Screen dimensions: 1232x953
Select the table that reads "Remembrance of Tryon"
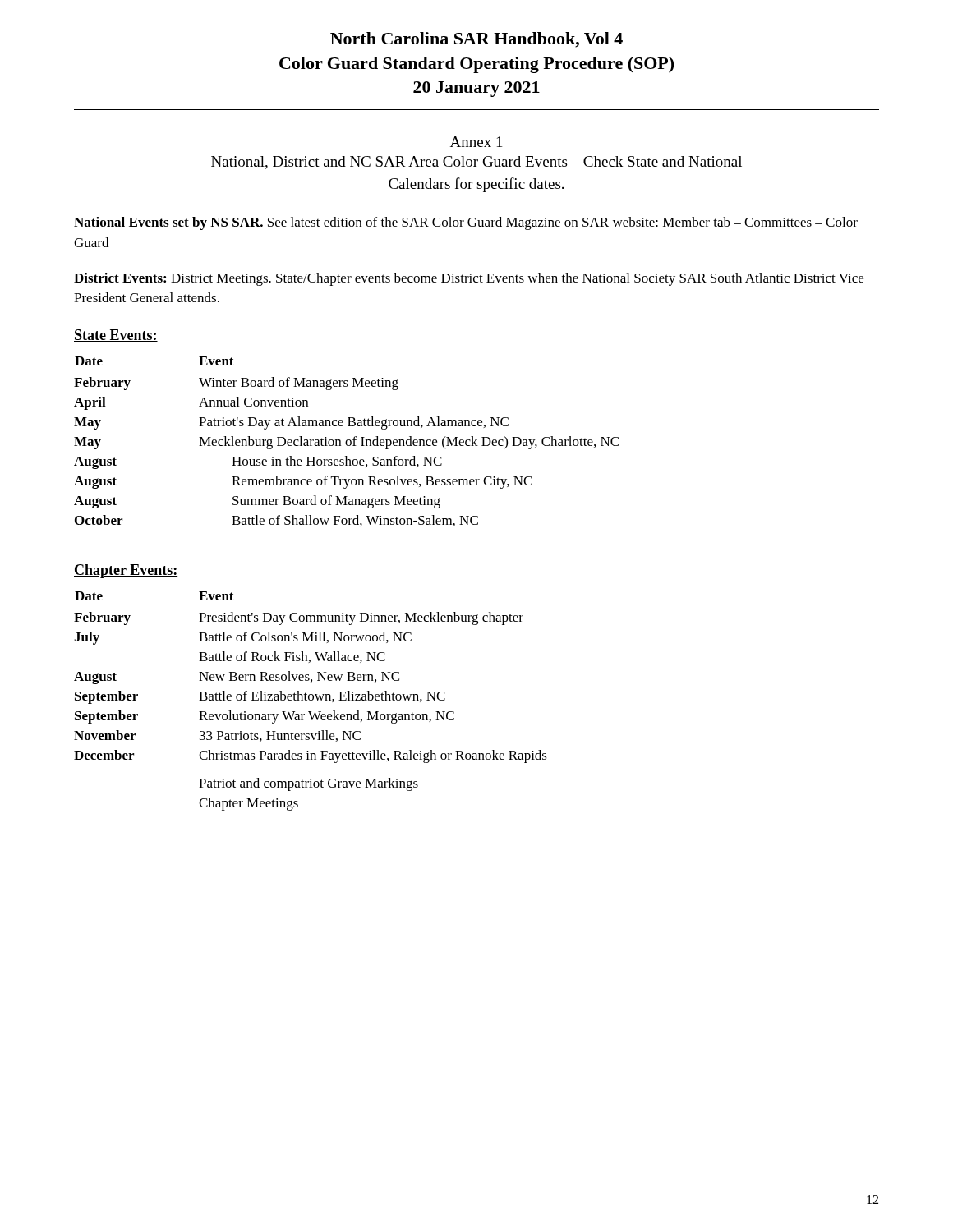(476, 441)
